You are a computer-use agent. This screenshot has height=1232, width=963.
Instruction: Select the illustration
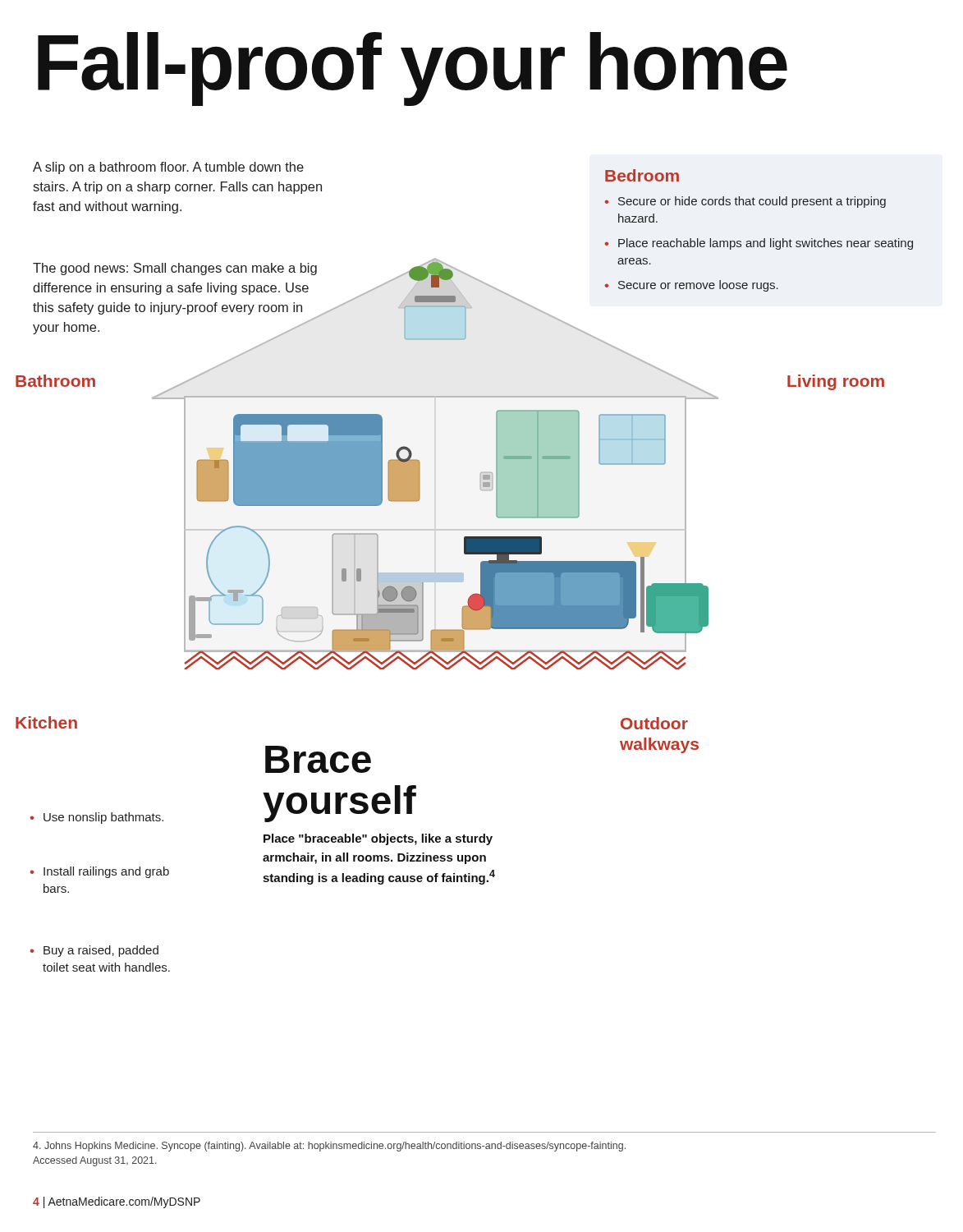(x=435, y=460)
